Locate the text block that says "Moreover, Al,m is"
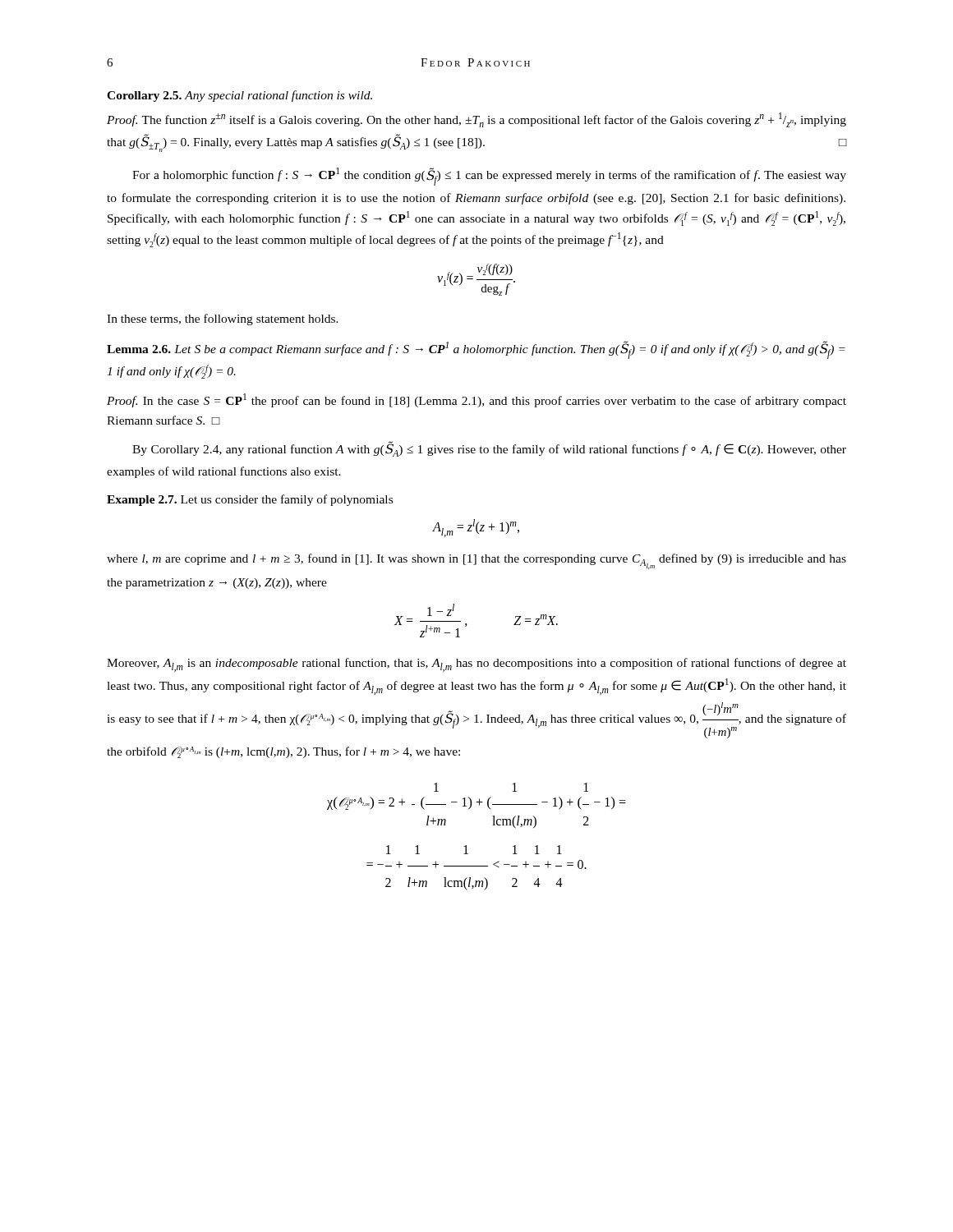This screenshot has height=1232, width=953. [x=476, y=708]
